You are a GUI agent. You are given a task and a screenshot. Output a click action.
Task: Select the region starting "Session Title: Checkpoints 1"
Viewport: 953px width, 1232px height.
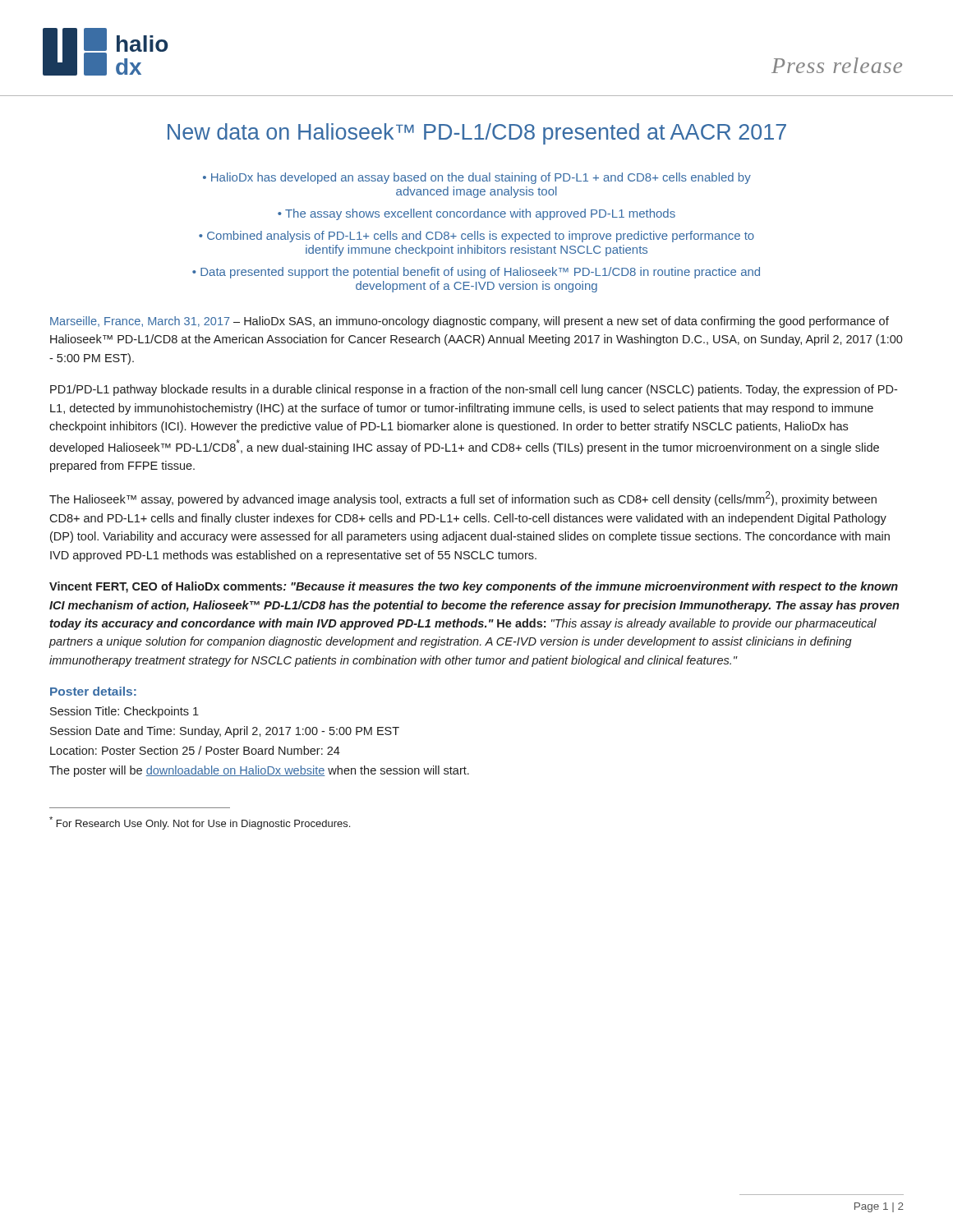(x=260, y=741)
